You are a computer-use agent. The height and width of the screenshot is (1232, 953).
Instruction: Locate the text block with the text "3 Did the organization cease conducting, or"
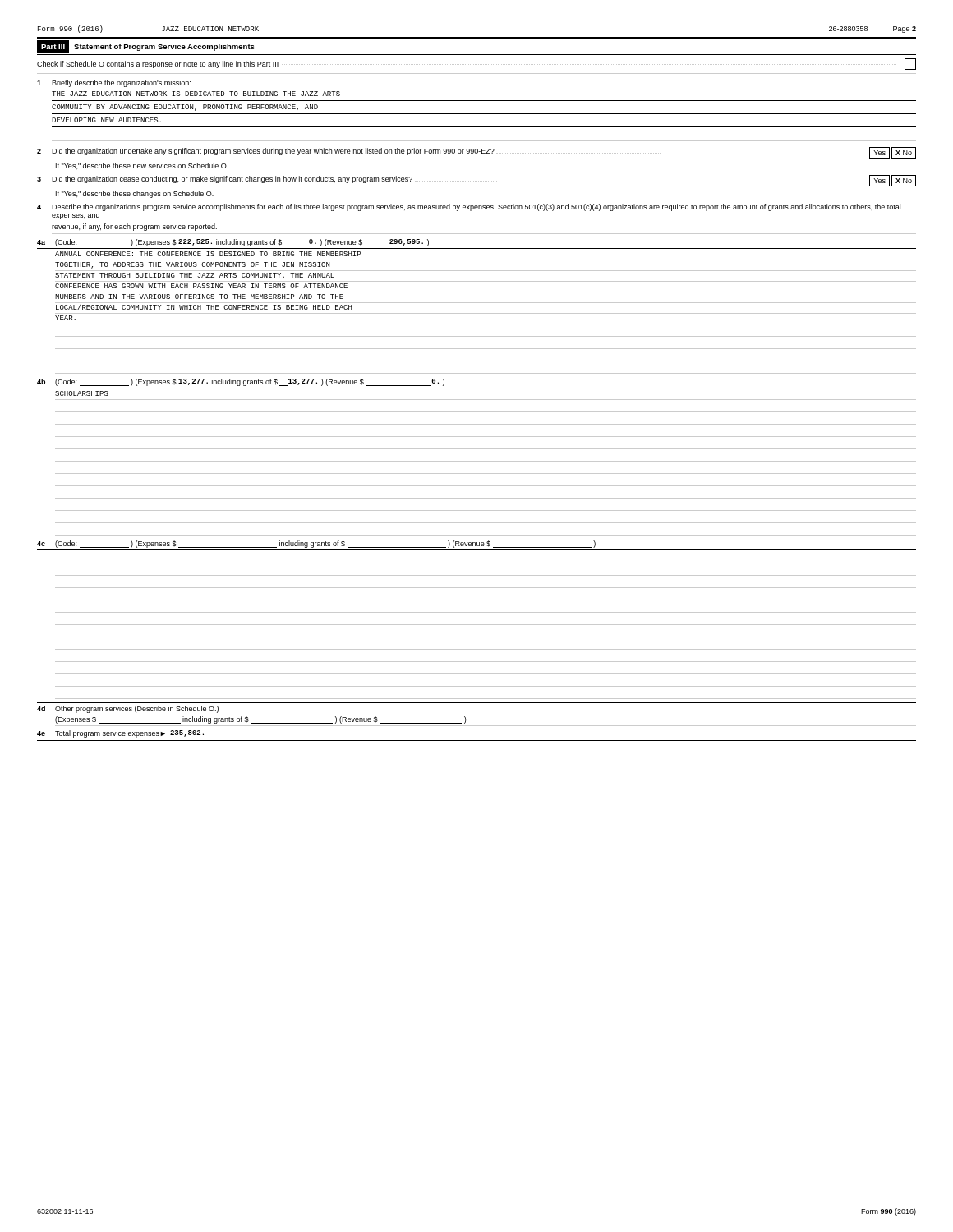tap(476, 181)
